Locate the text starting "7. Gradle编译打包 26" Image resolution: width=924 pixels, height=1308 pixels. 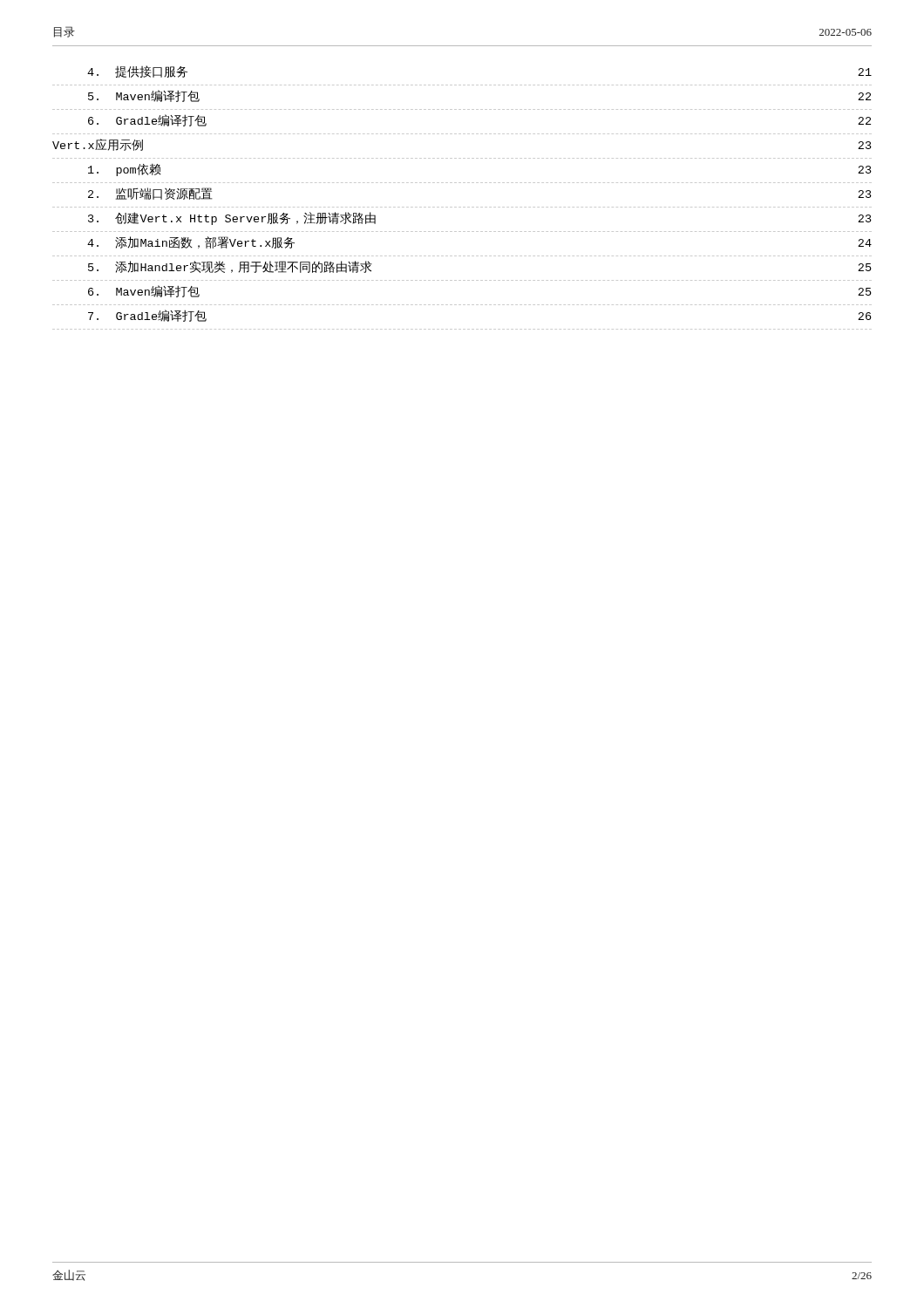click(x=479, y=317)
